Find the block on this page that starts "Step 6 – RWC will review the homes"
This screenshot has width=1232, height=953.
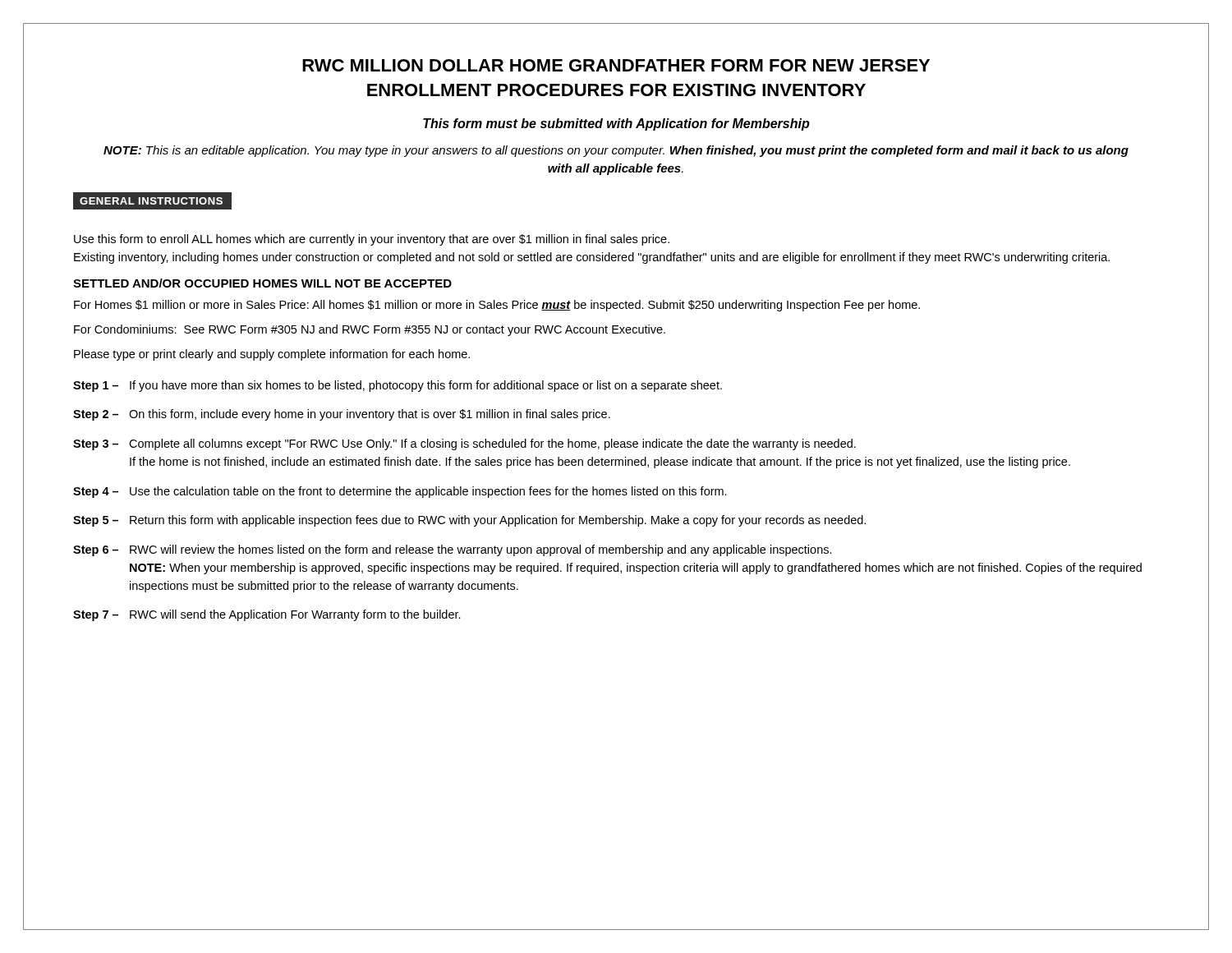tap(616, 568)
